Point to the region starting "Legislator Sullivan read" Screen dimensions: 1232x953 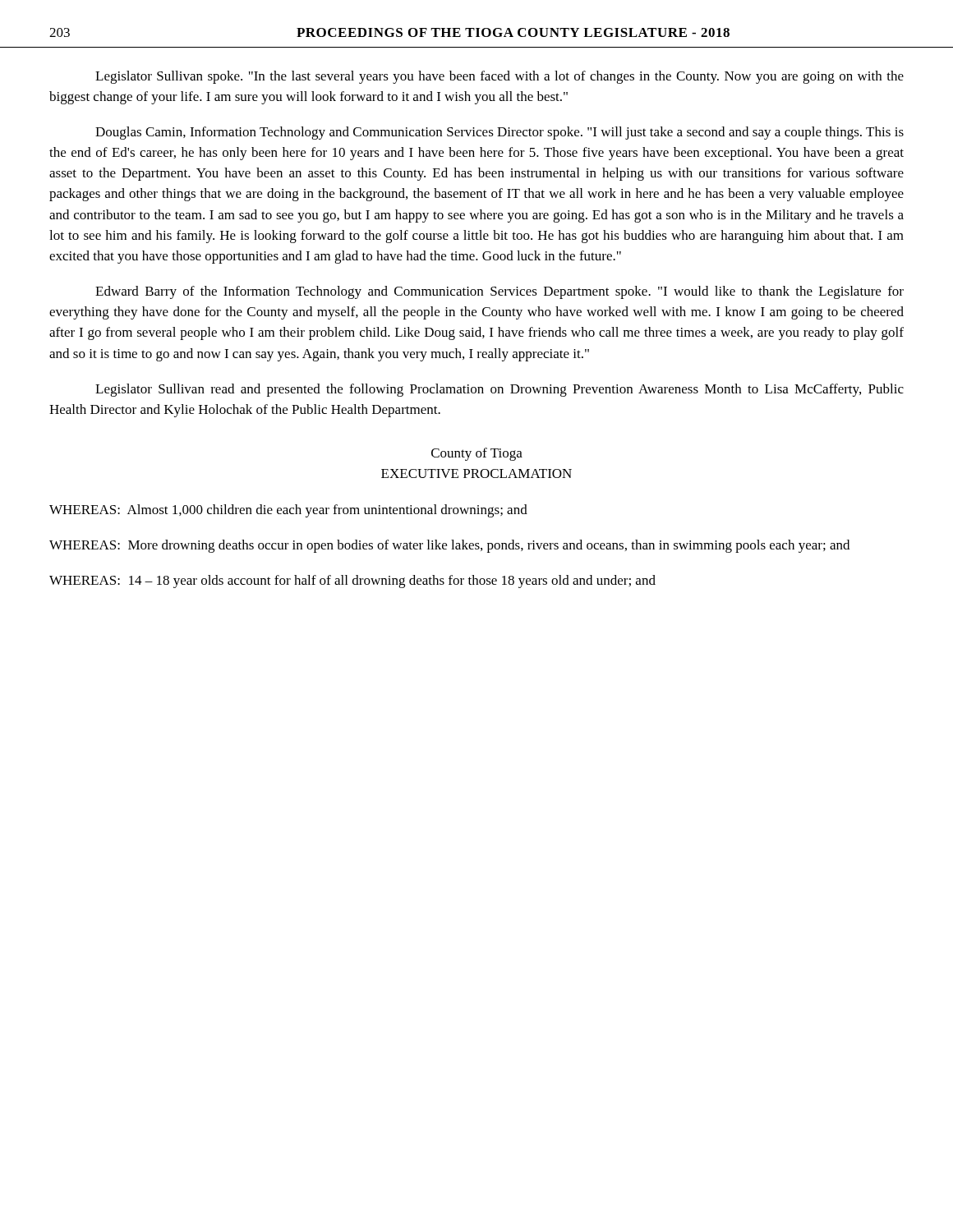click(476, 399)
